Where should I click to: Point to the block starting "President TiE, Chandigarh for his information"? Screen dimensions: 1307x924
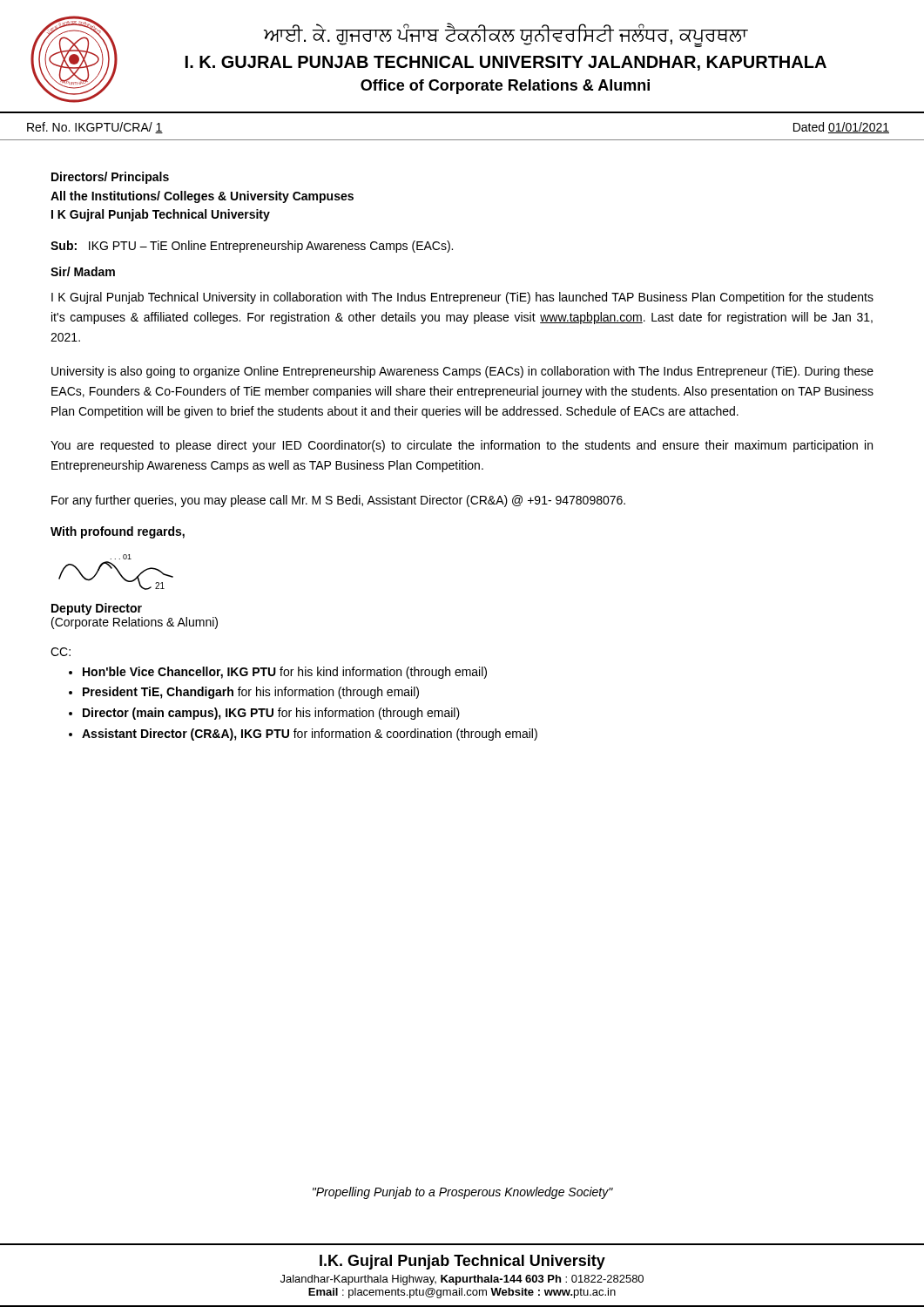point(251,692)
